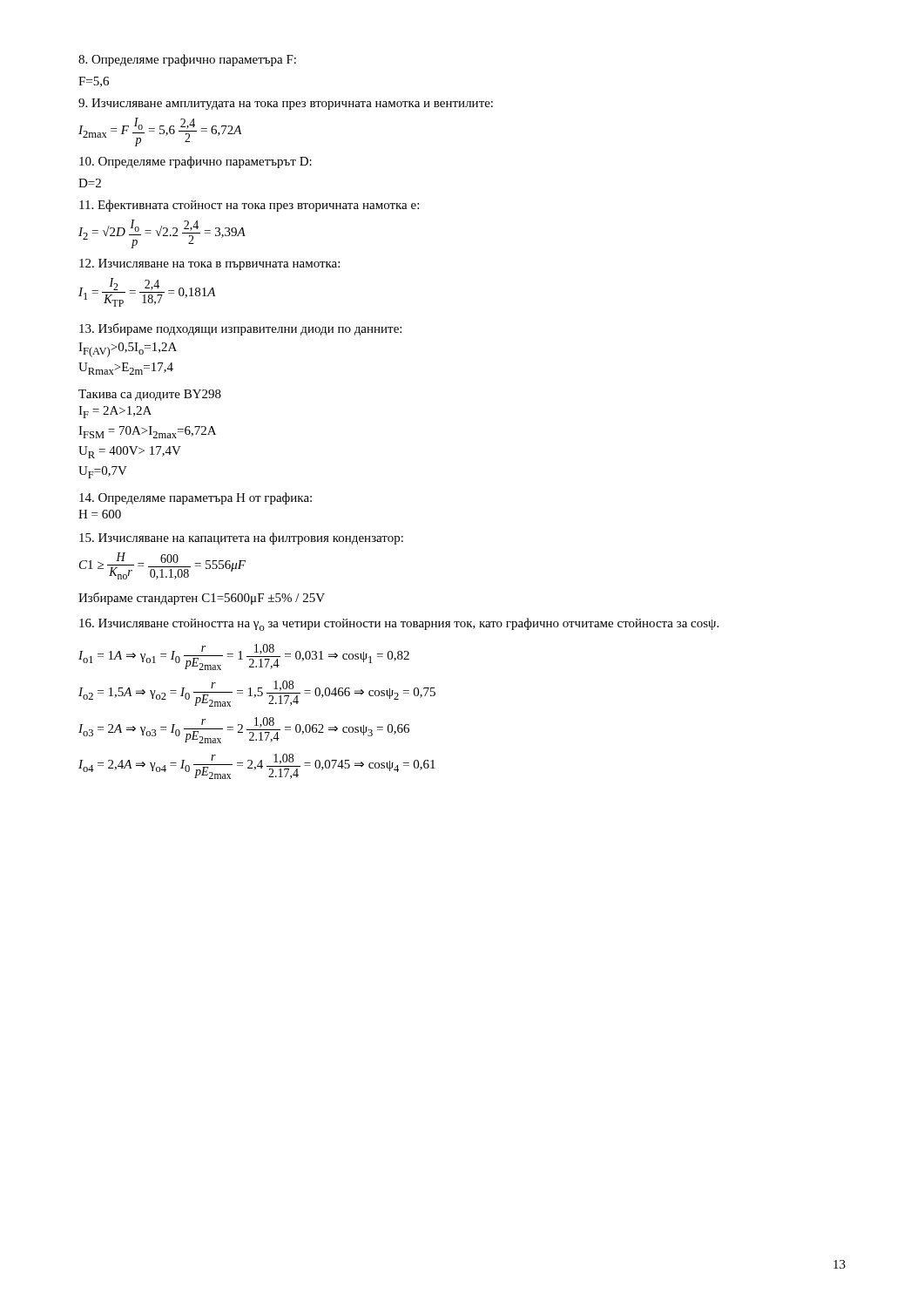Find the element starting "I1 = I2KTP = 2,418,7"
924x1307 pixels.
147,293
